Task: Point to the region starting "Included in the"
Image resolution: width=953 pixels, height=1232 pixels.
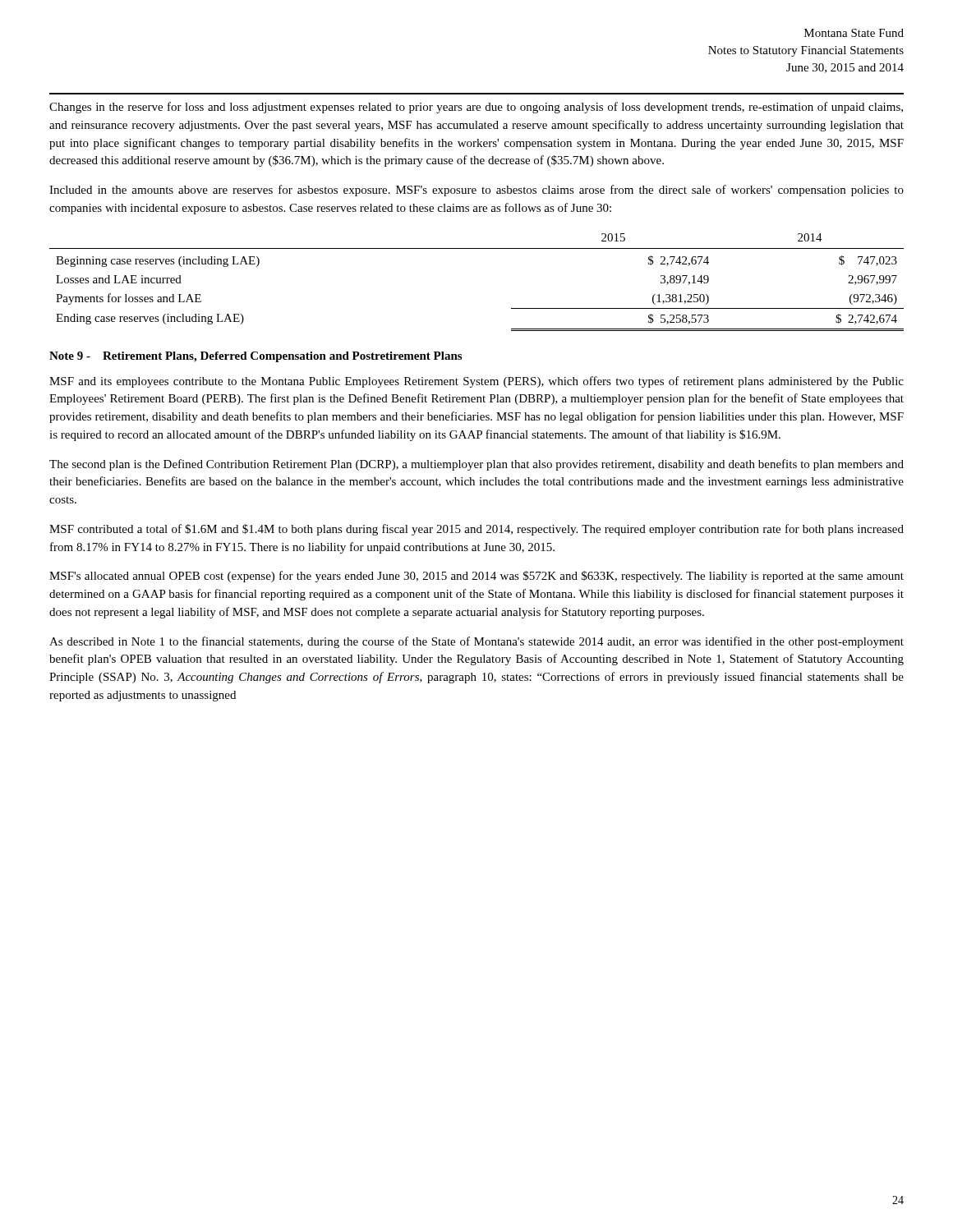Action: [x=476, y=199]
